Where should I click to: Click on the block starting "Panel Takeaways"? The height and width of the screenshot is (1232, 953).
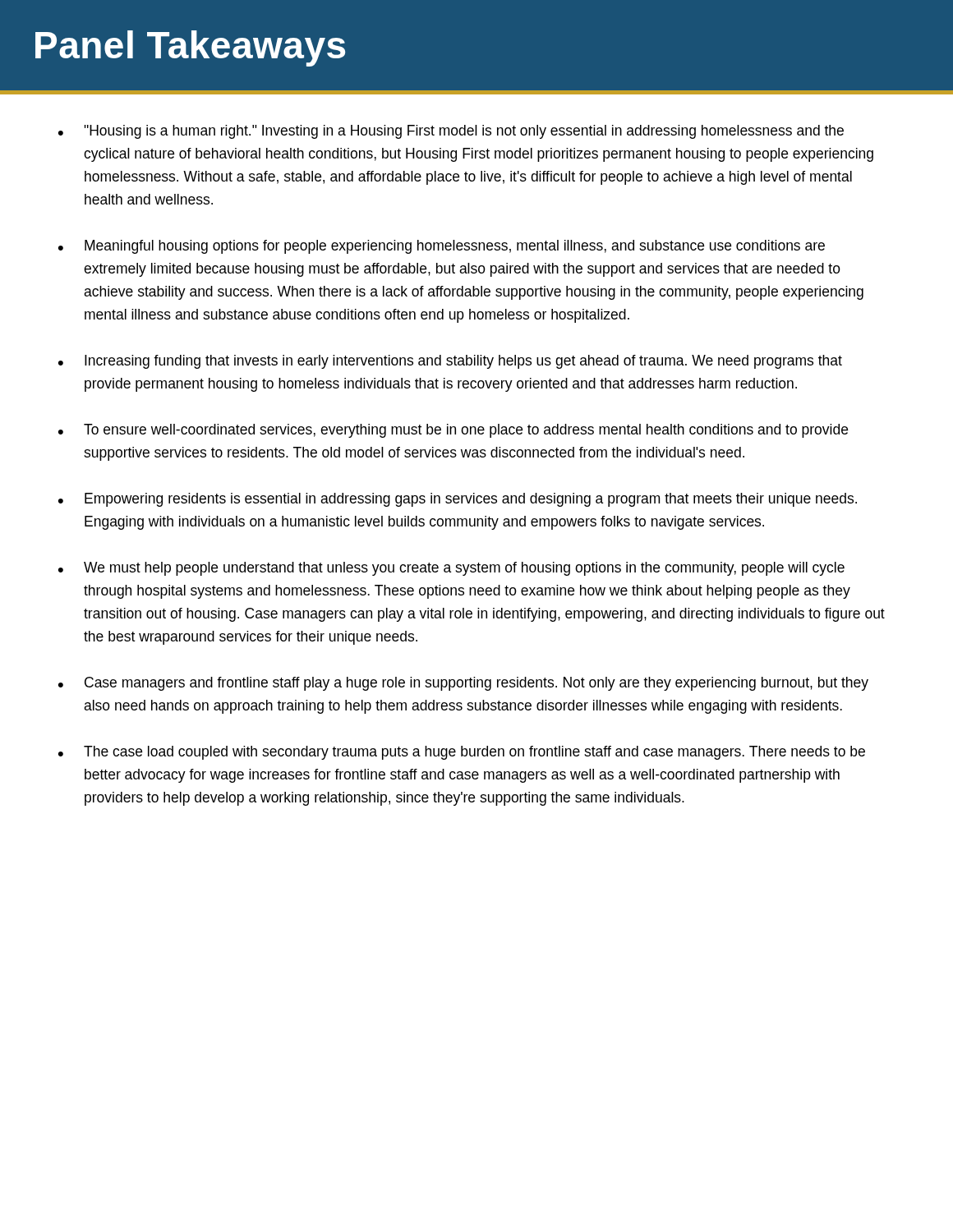pos(190,48)
